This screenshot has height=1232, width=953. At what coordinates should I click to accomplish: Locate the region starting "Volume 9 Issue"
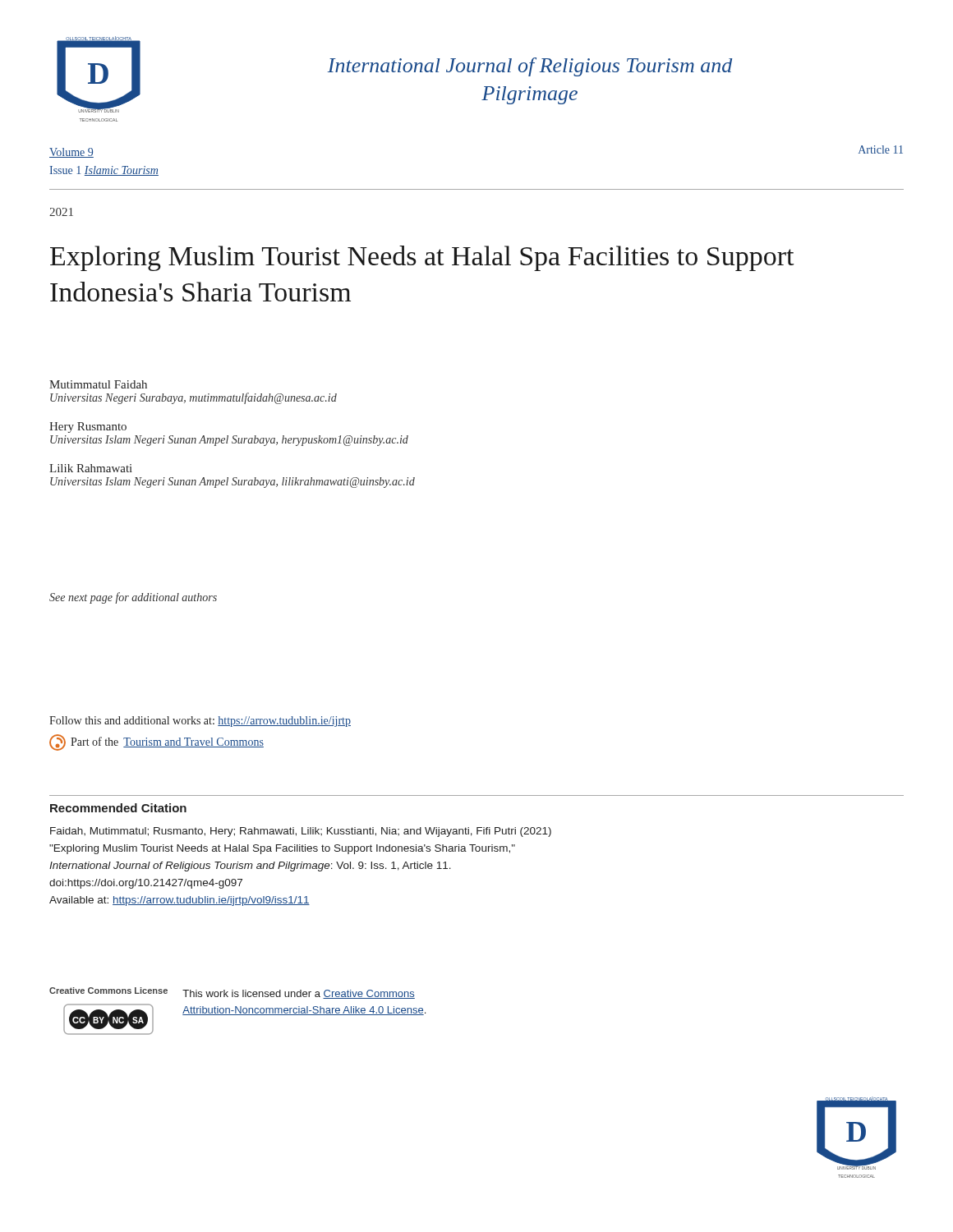(x=104, y=162)
